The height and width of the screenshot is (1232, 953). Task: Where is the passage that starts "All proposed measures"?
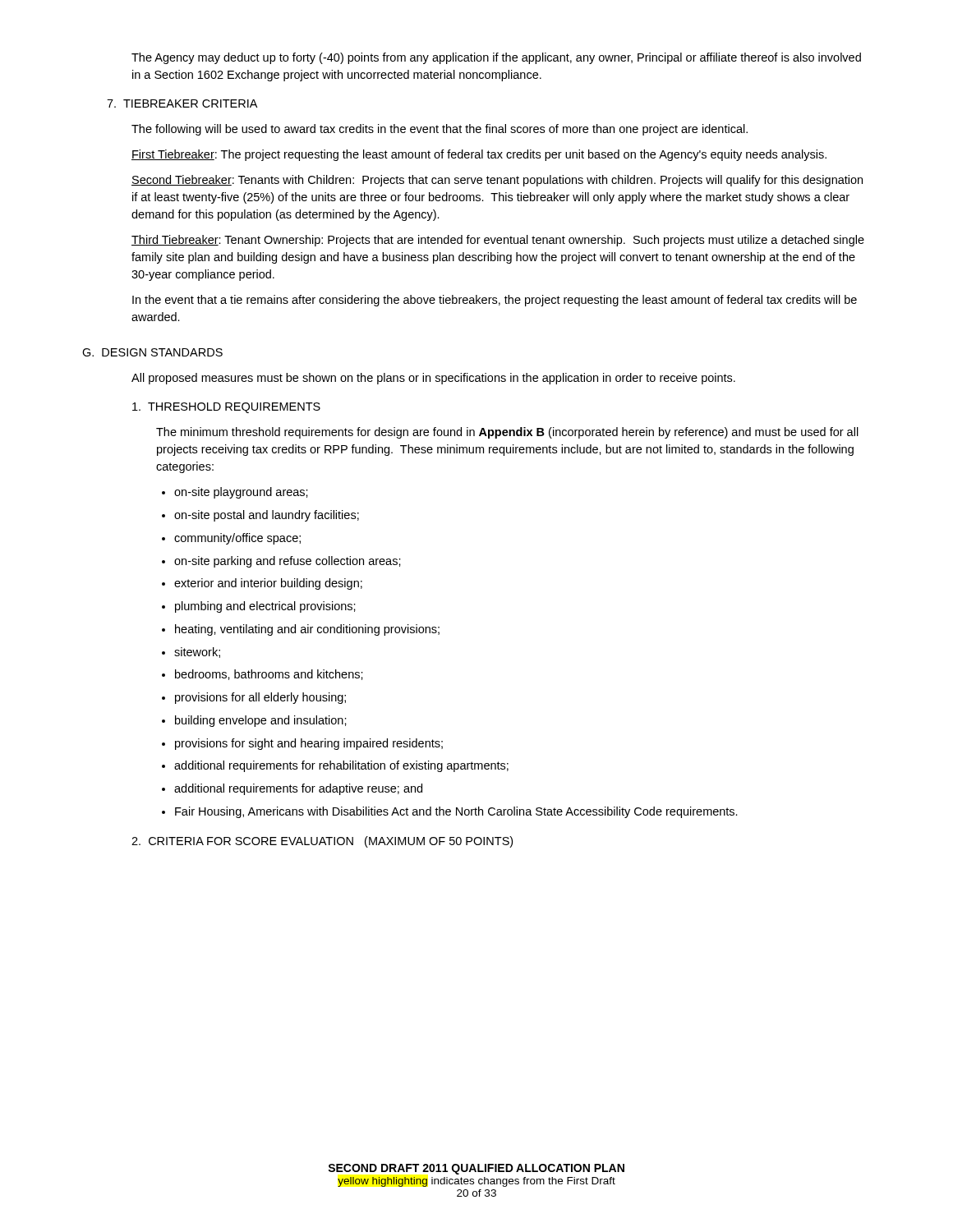(501, 378)
